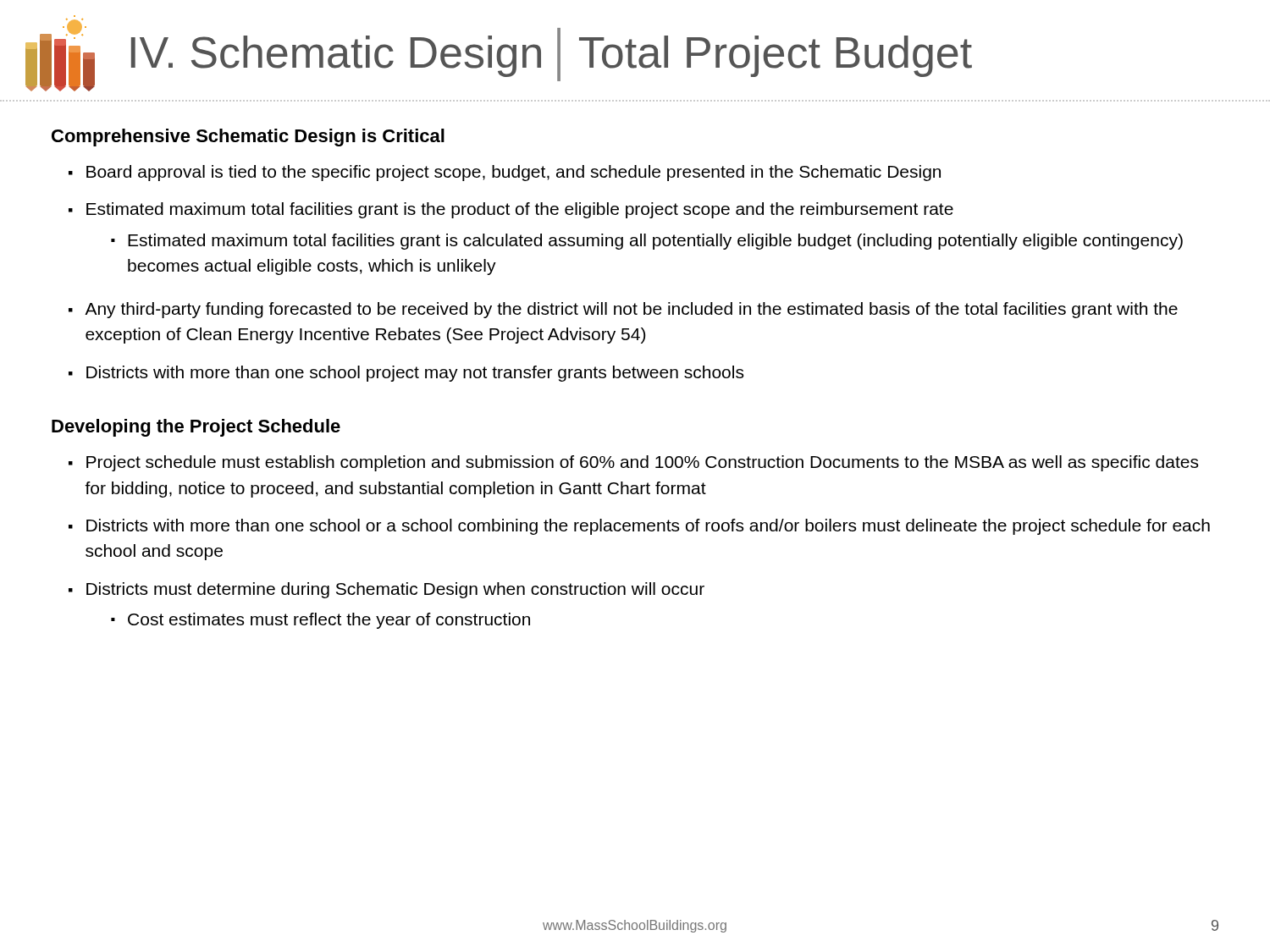Click where it says "Developing the Project Schedule"
The image size is (1270, 952).
[196, 426]
